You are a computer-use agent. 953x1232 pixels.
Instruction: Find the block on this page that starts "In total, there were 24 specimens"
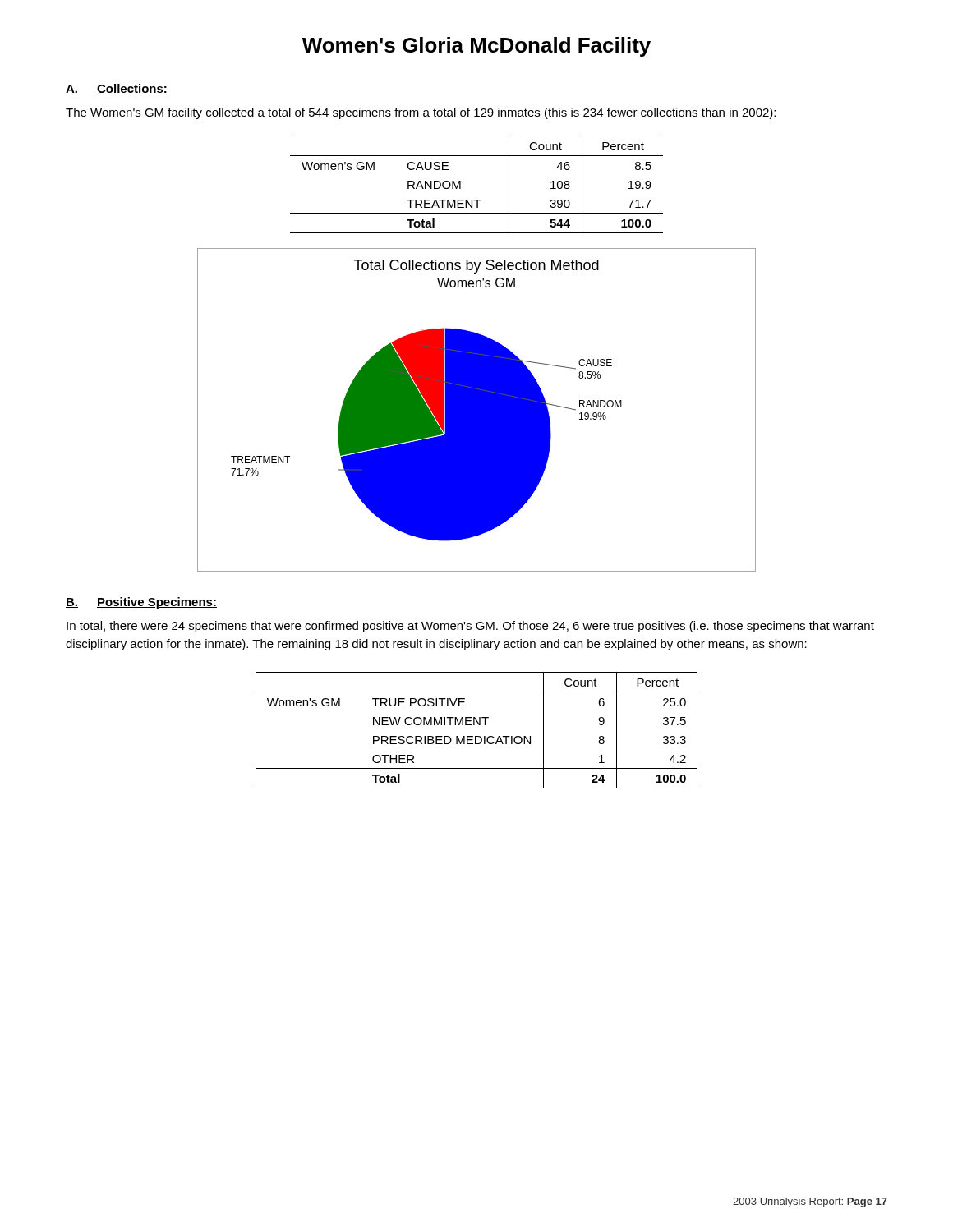coord(470,634)
